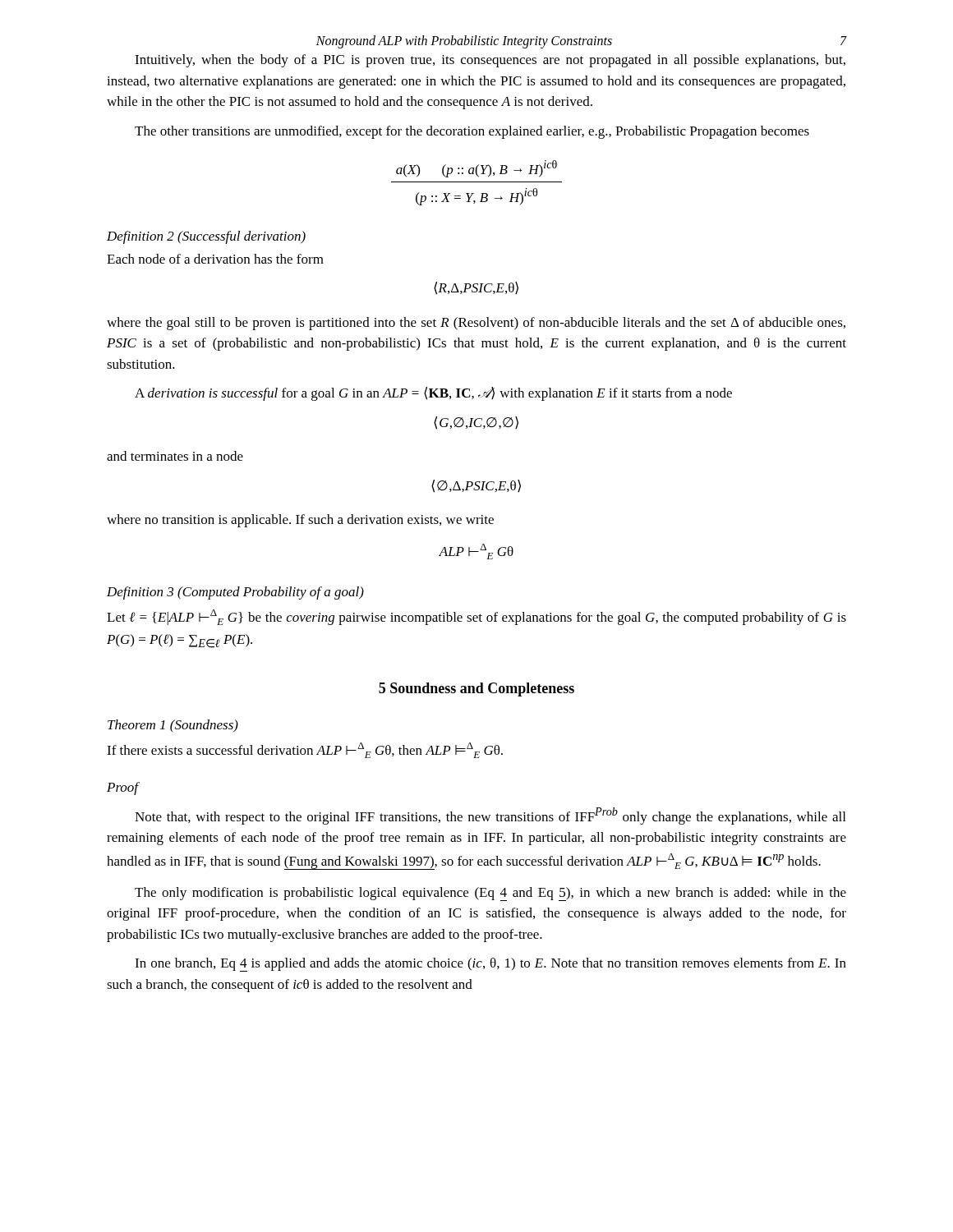
Task: Find the formula that says "ALP ⊢ΔE Gθ"
Action: 476,551
